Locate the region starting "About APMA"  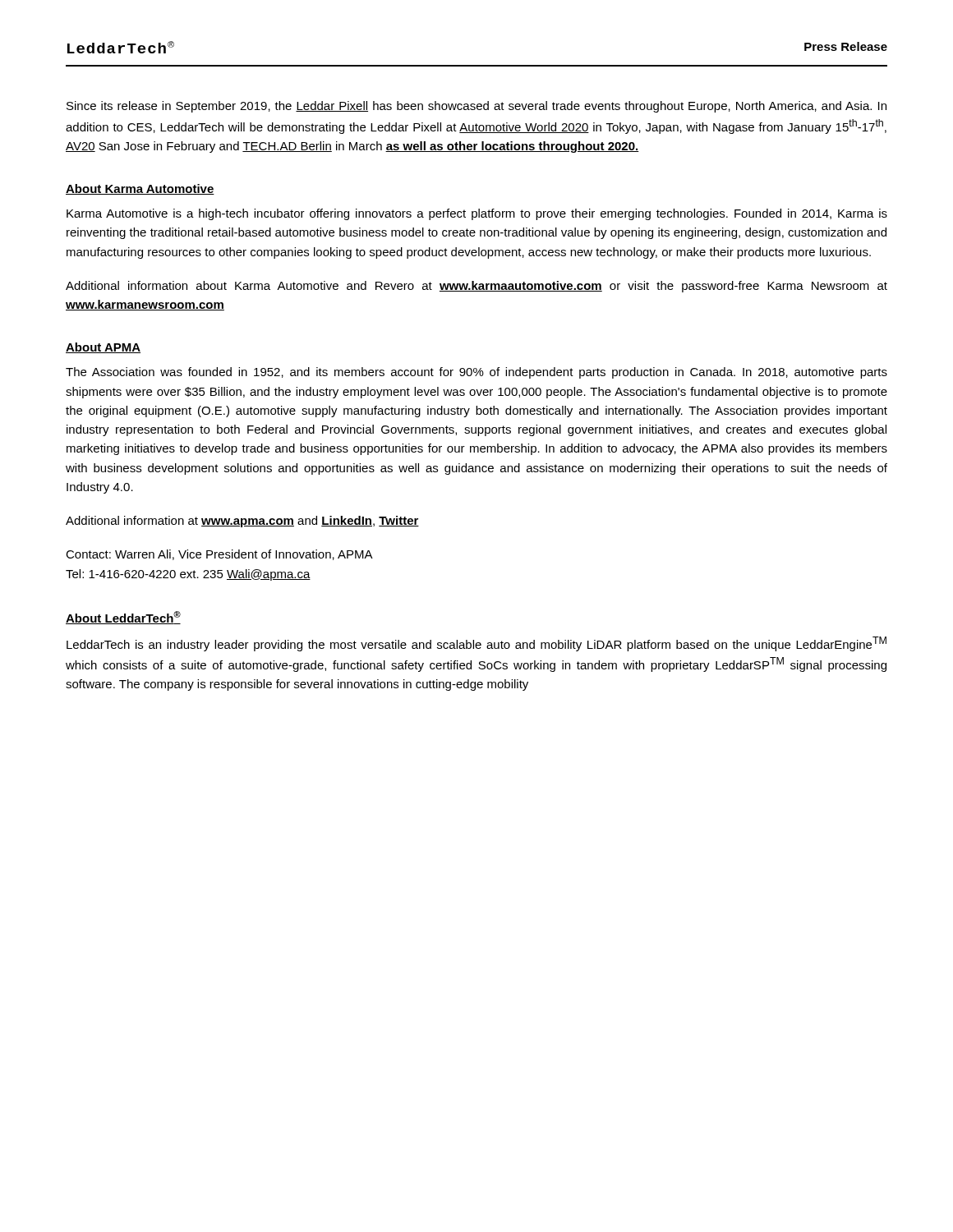(103, 347)
